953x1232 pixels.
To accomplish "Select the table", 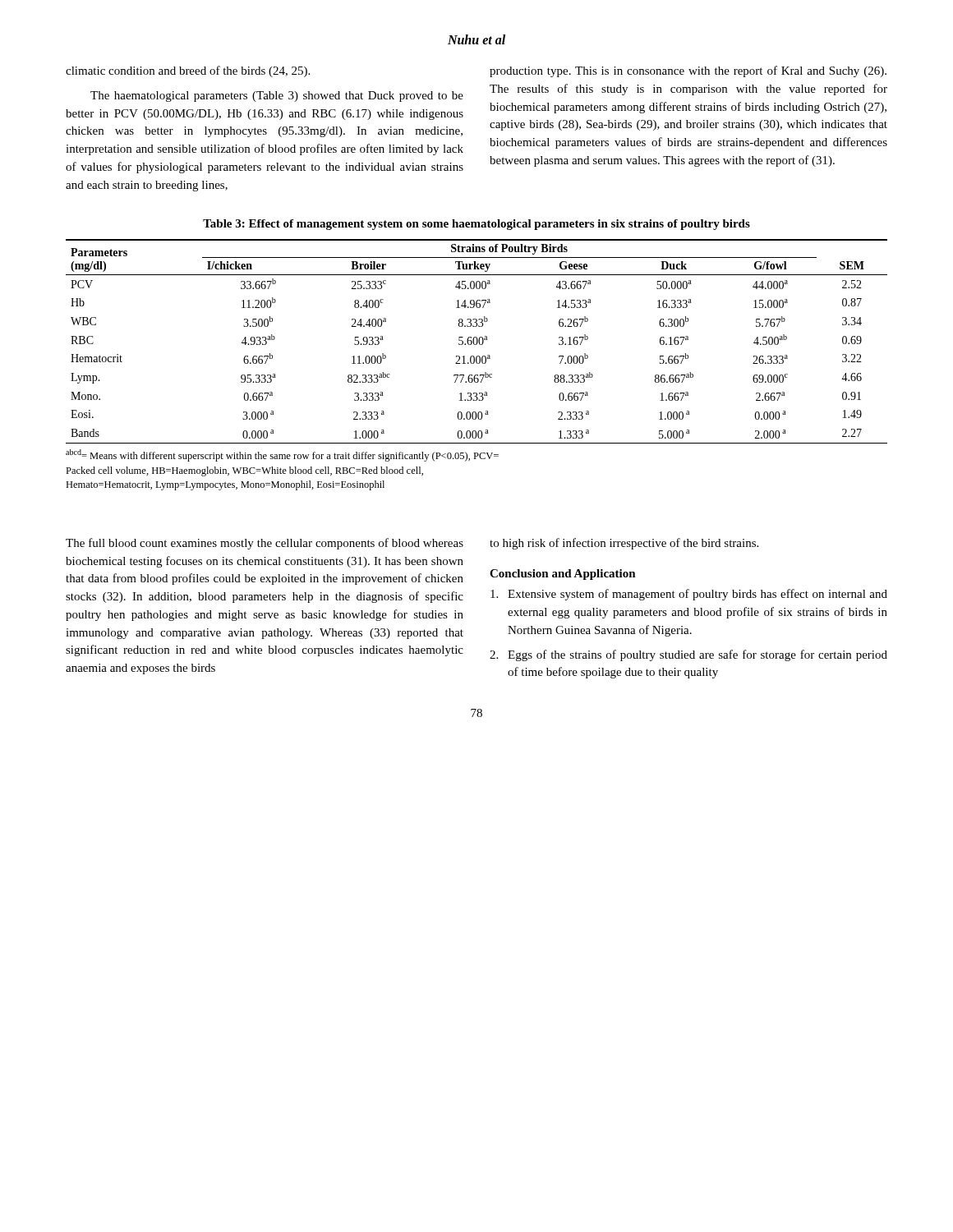I will [x=476, y=366].
